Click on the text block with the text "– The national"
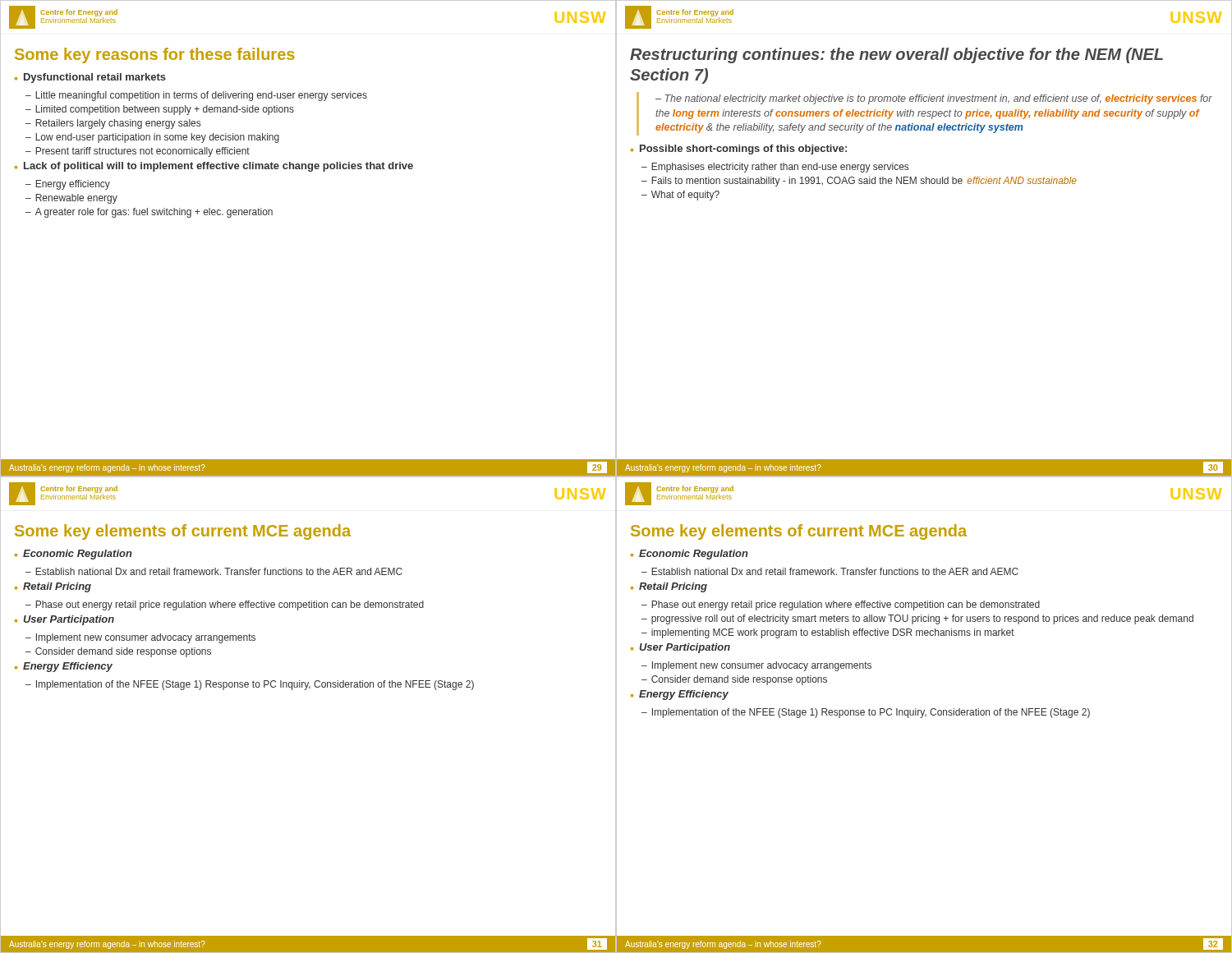1232x953 pixels. pos(934,113)
